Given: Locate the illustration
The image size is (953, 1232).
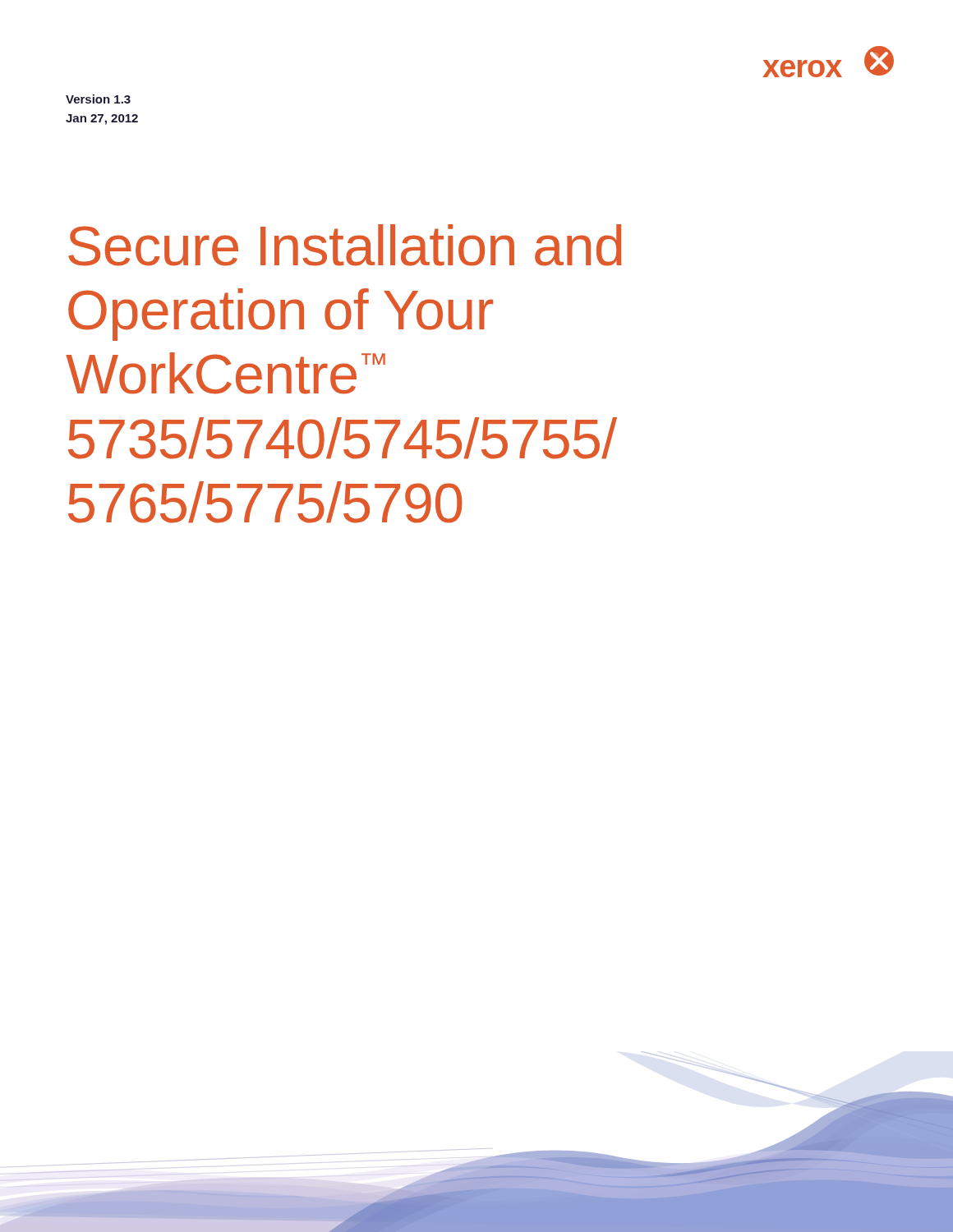Looking at the screenshot, I should click(x=476, y=1142).
